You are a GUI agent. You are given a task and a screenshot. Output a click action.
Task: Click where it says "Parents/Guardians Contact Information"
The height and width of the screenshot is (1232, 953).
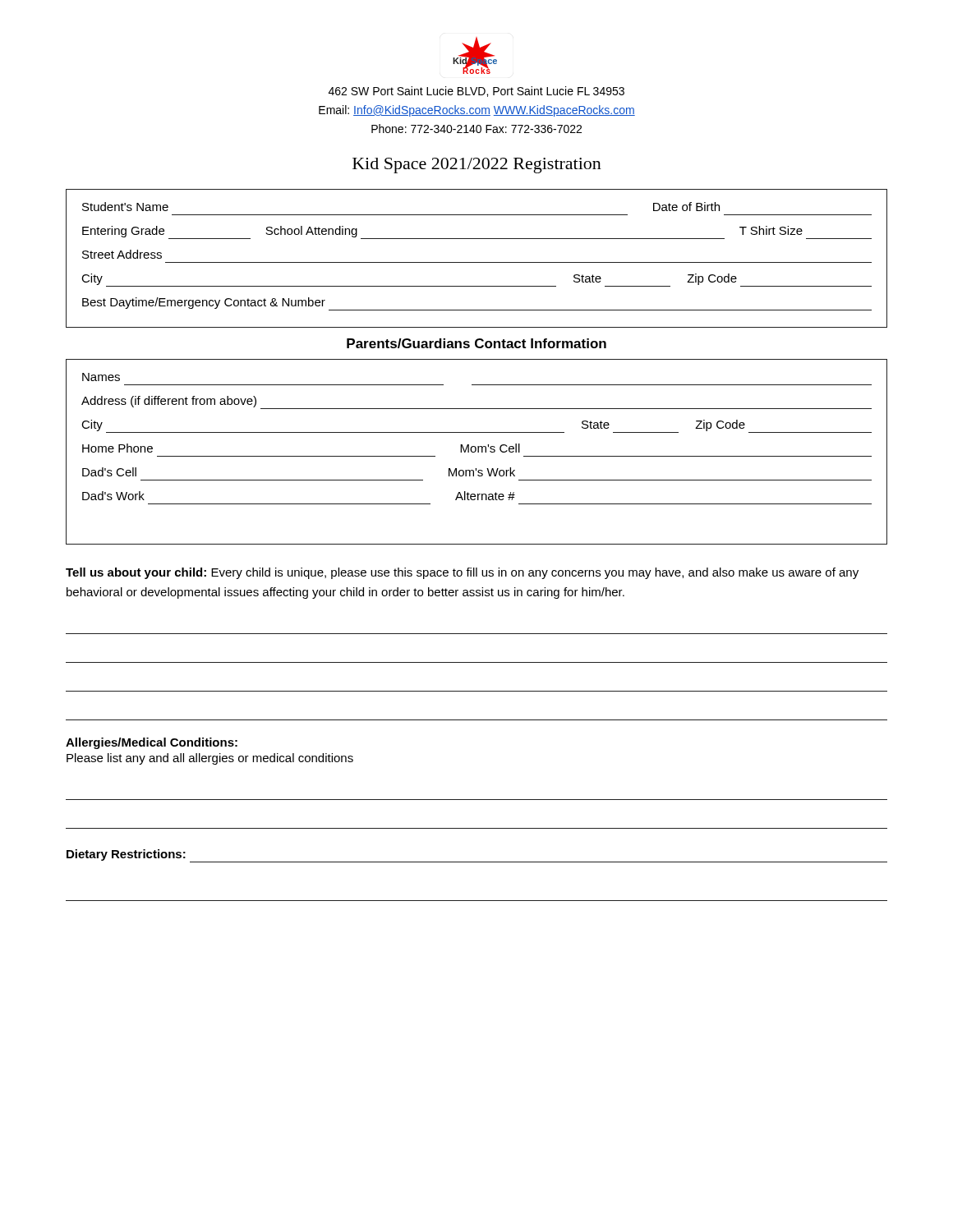coord(476,344)
